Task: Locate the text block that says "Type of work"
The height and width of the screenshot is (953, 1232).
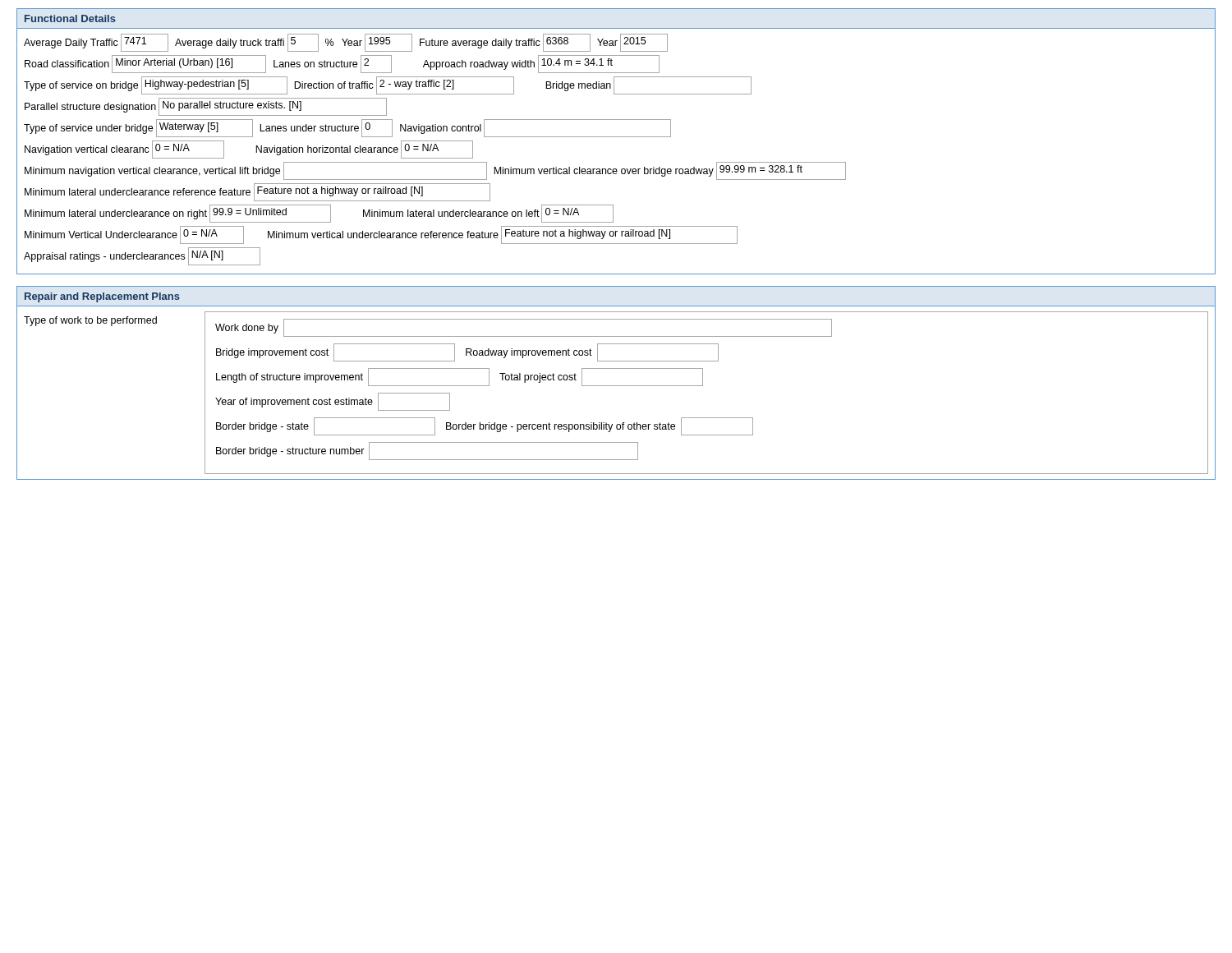Action: pos(91,320)
